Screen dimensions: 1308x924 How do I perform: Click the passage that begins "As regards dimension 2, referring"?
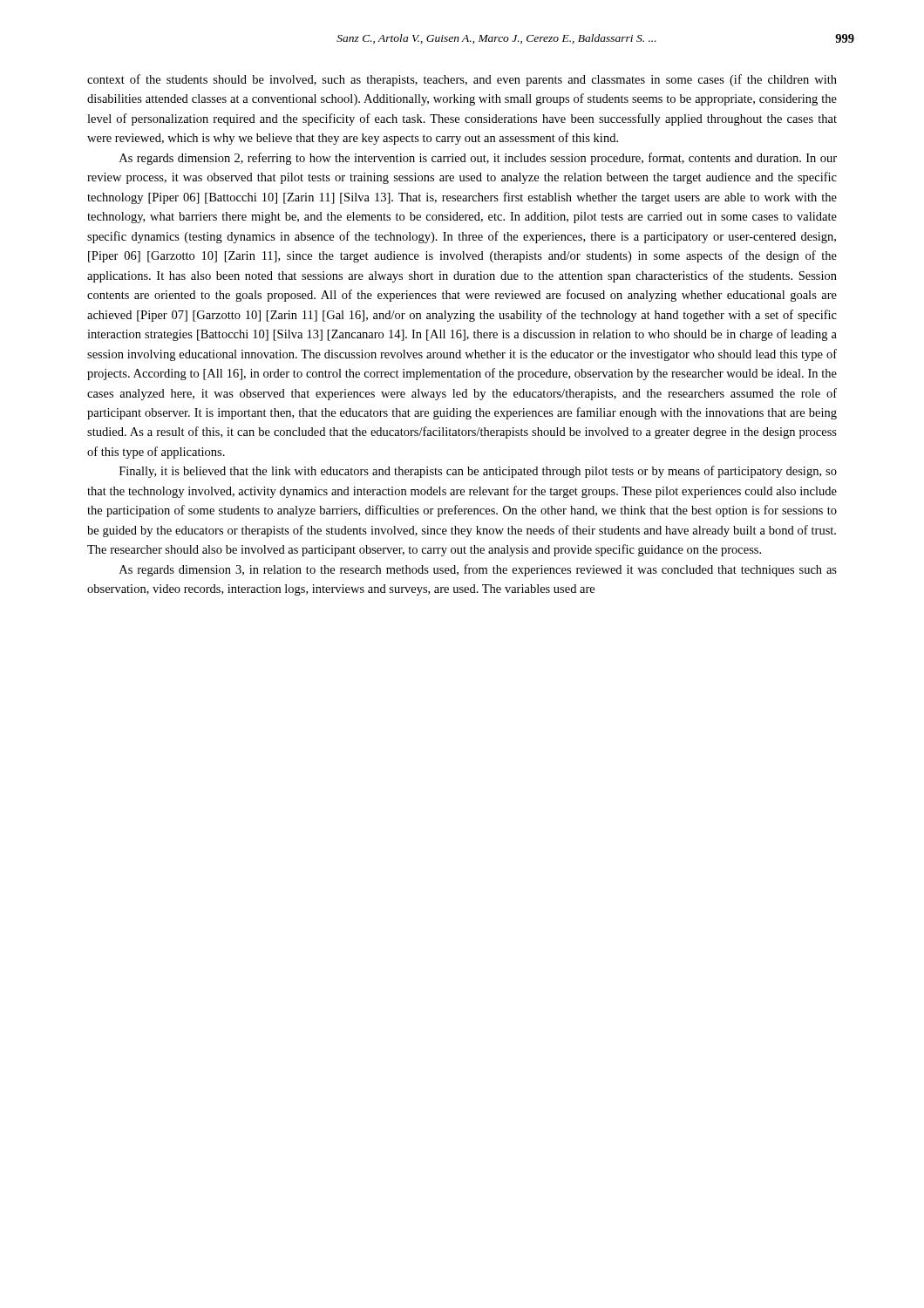pyautogui.click(x=462, y=305)
